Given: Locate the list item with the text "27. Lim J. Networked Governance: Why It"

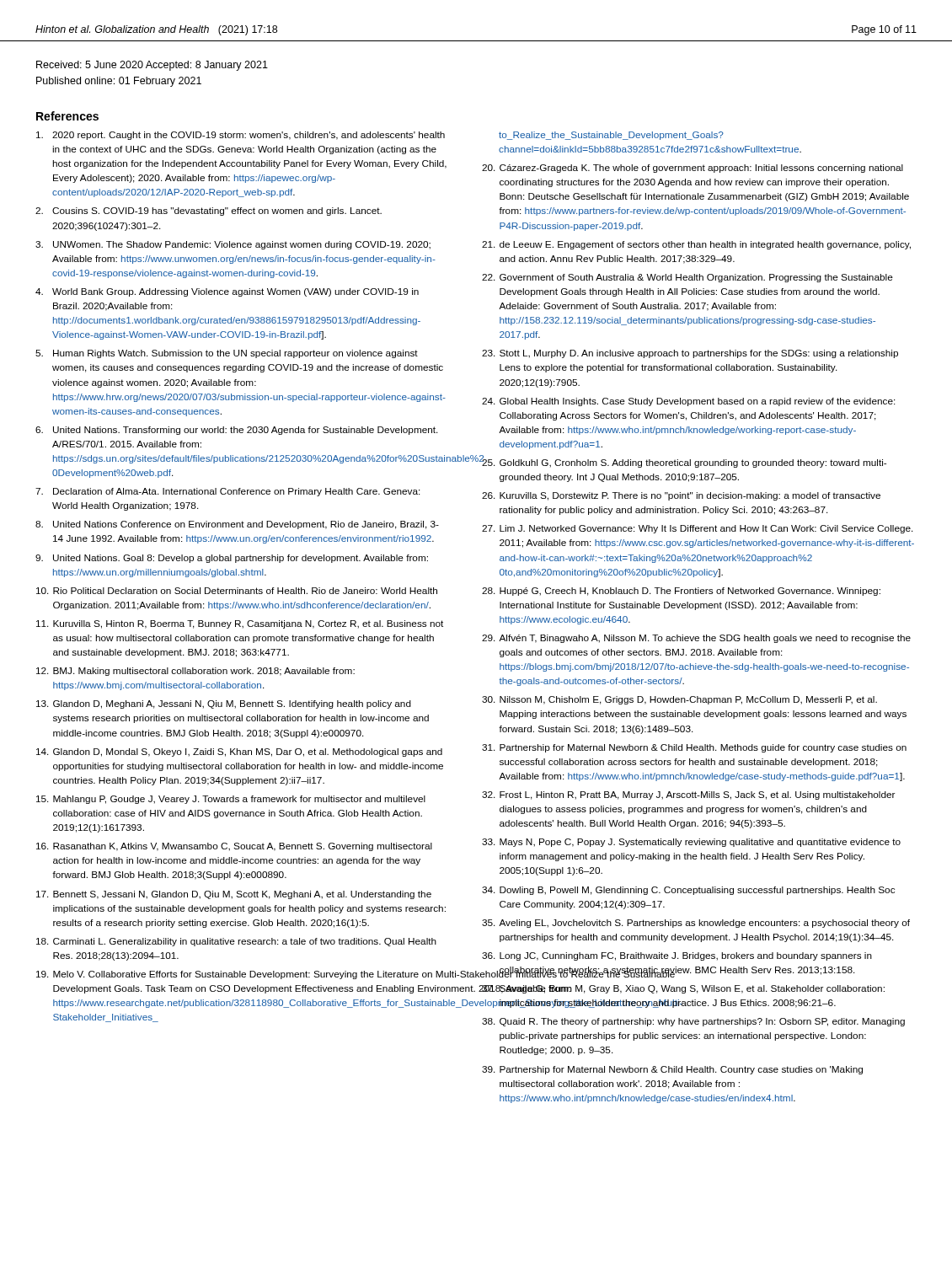Looking at the screenshot, I should tap(699, 551).
